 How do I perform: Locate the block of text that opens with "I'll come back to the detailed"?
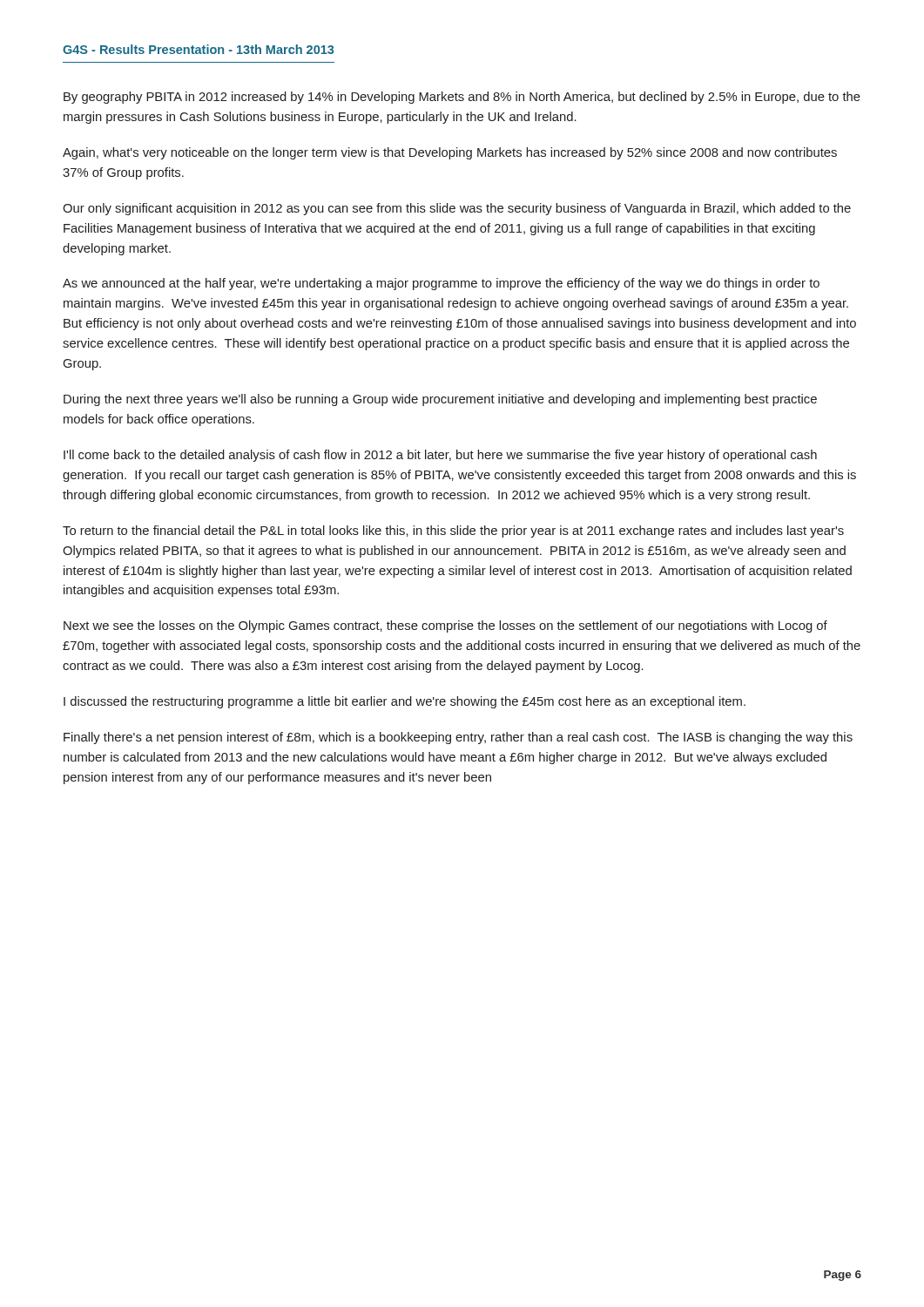(460, 475)
